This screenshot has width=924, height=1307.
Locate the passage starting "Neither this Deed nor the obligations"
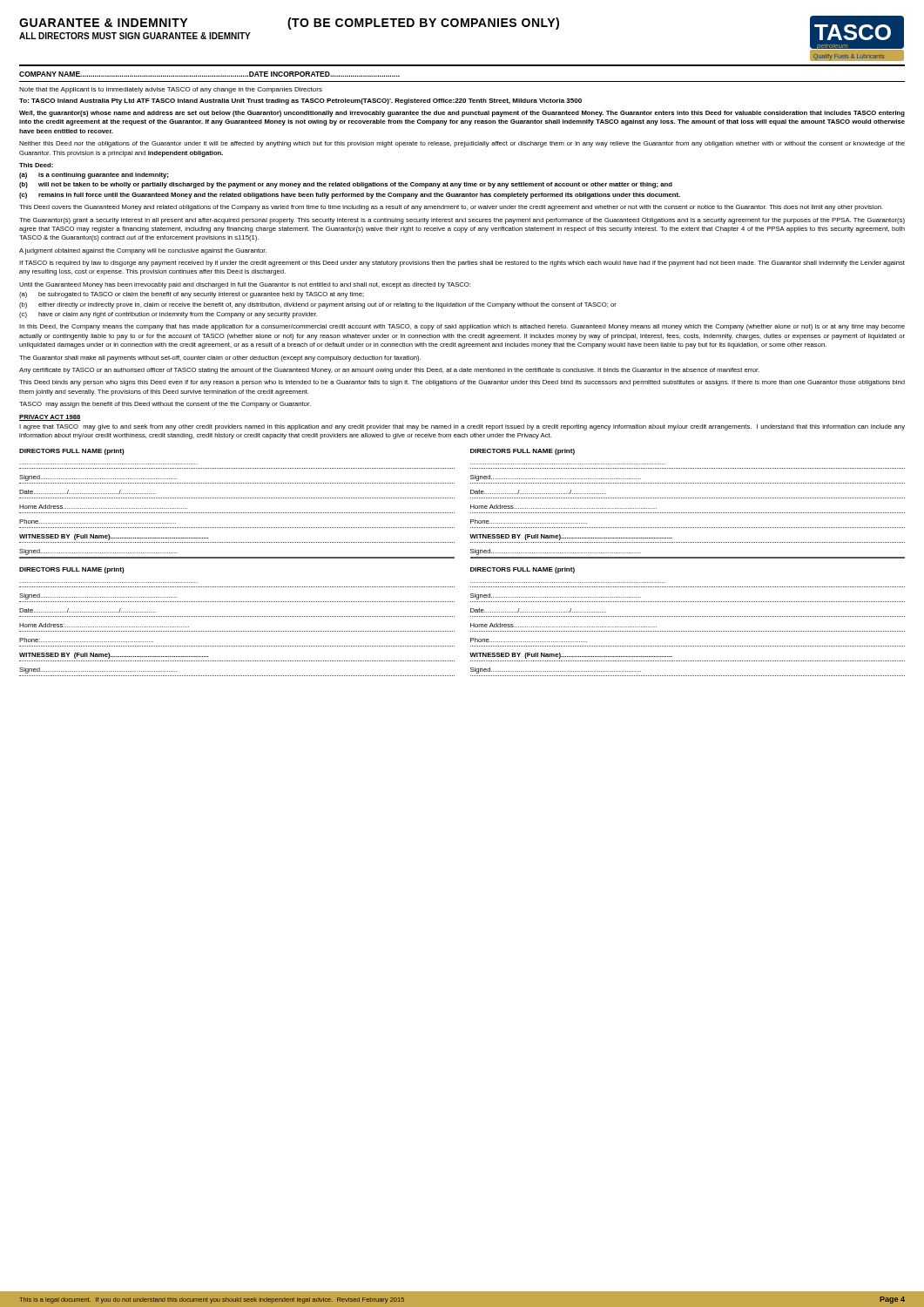(462, 148)
